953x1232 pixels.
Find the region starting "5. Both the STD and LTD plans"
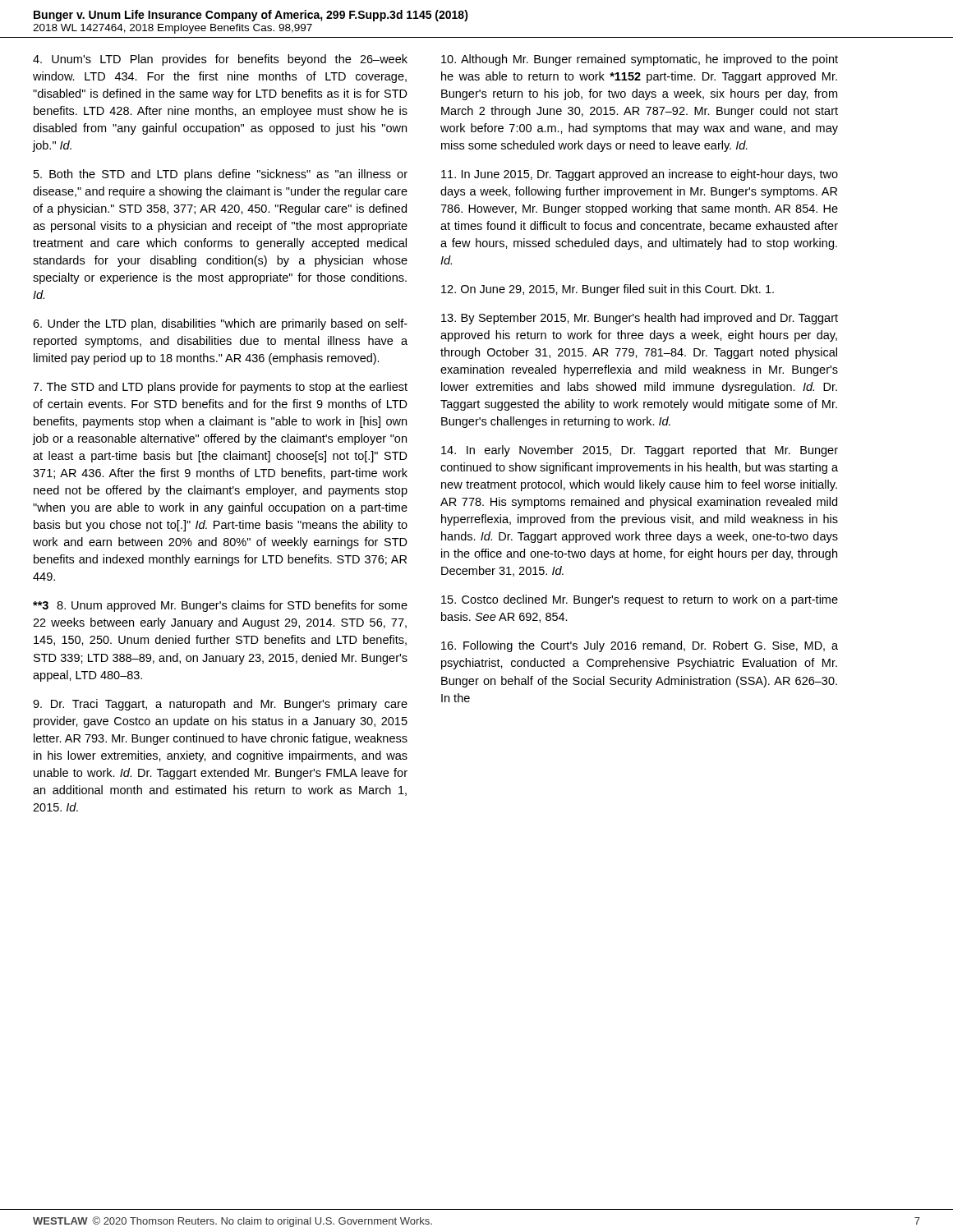(220, 235)
